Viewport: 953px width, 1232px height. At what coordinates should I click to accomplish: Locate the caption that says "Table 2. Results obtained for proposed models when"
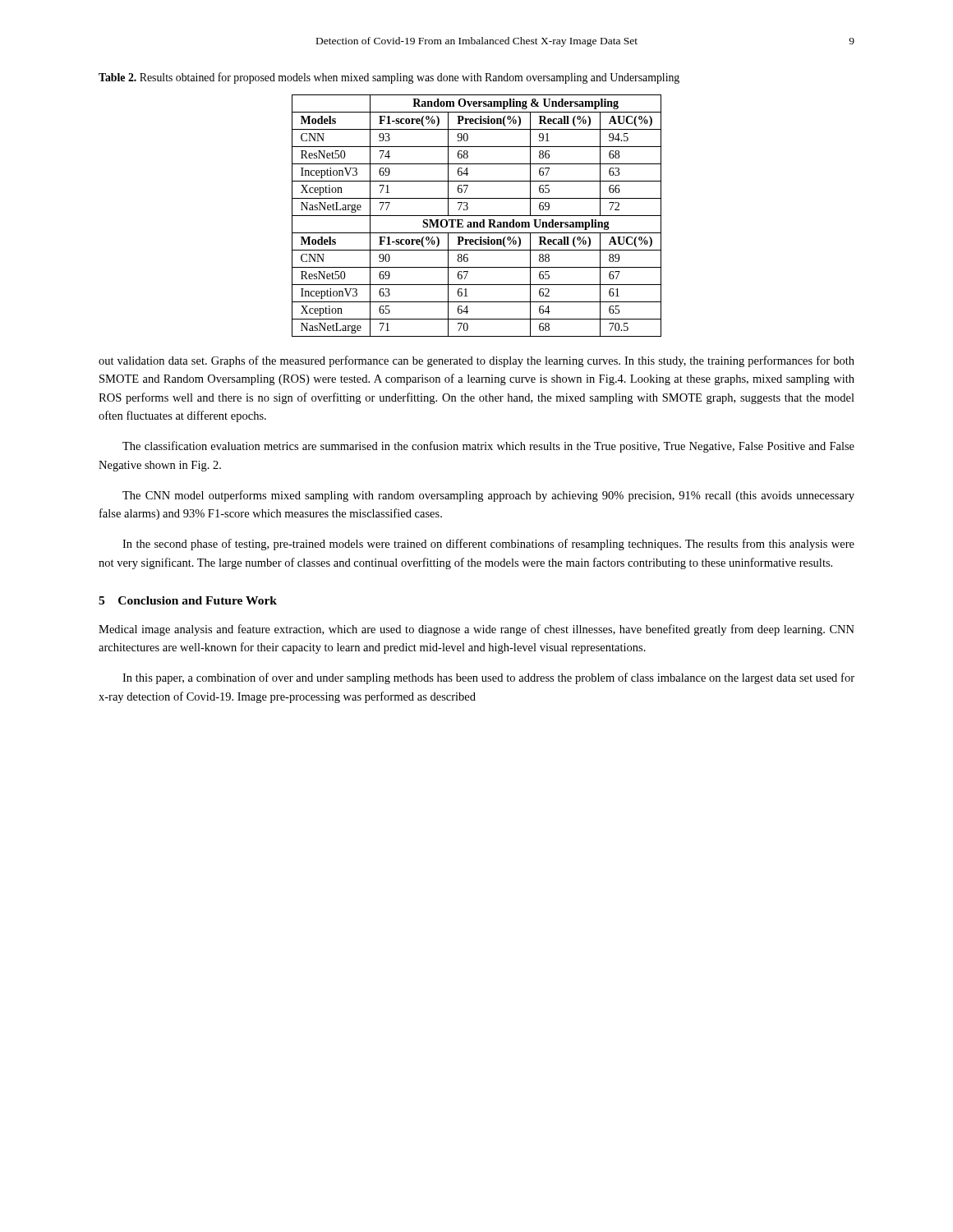[389, 78]
